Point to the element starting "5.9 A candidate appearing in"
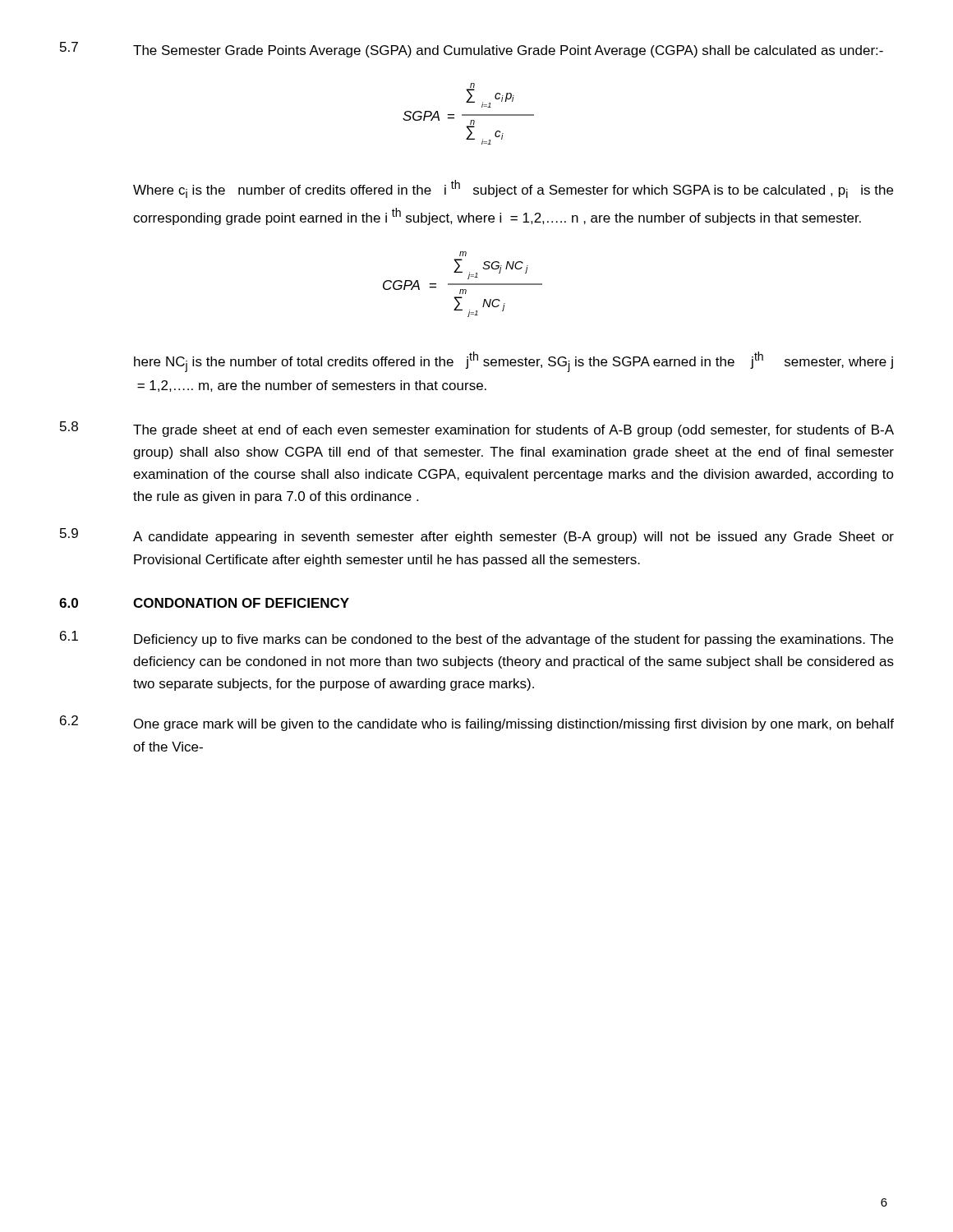This screenshot has height=1232, width=953. [x=476, y=548]
